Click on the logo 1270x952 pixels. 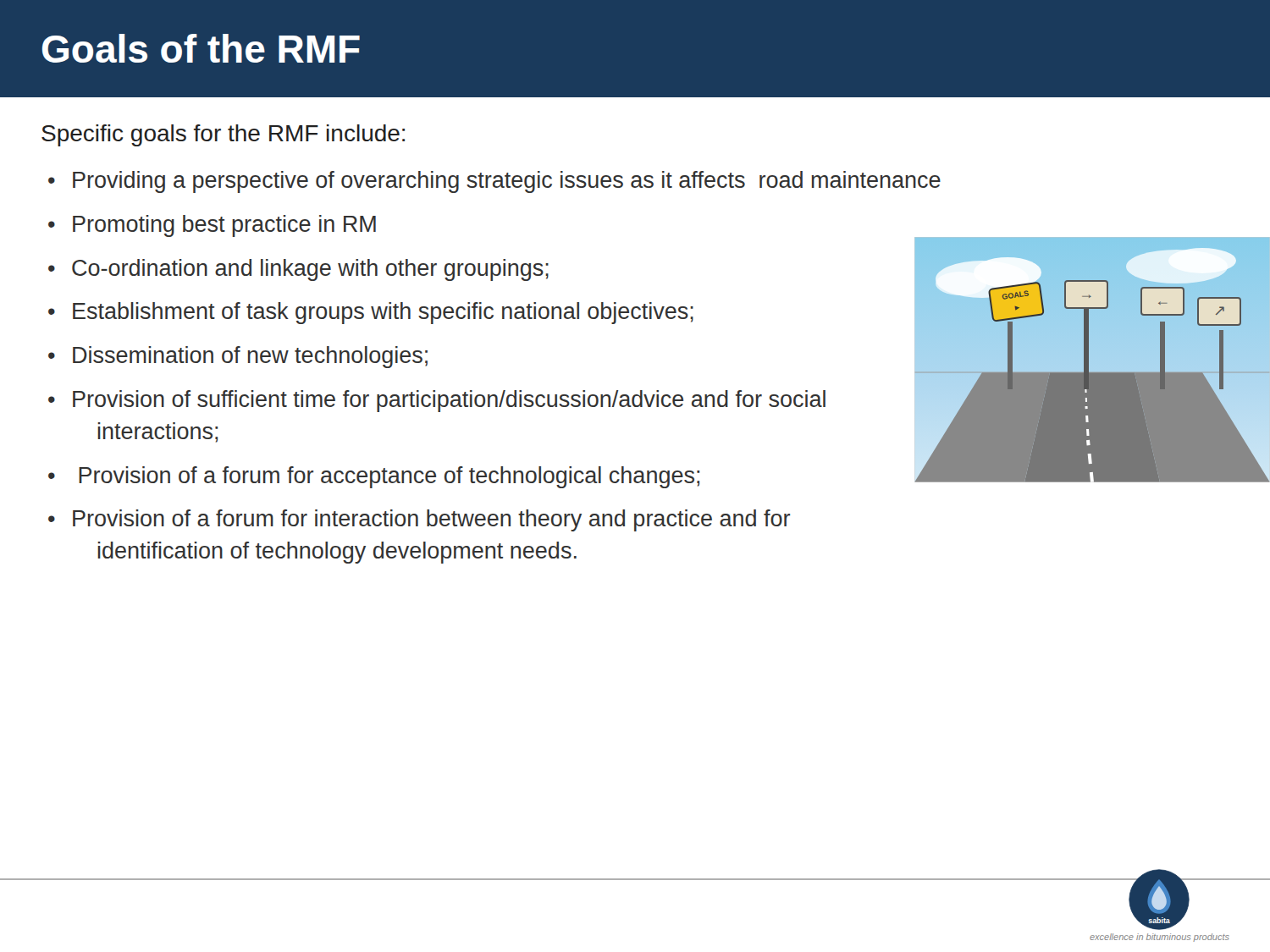[x=1159, y=905]
